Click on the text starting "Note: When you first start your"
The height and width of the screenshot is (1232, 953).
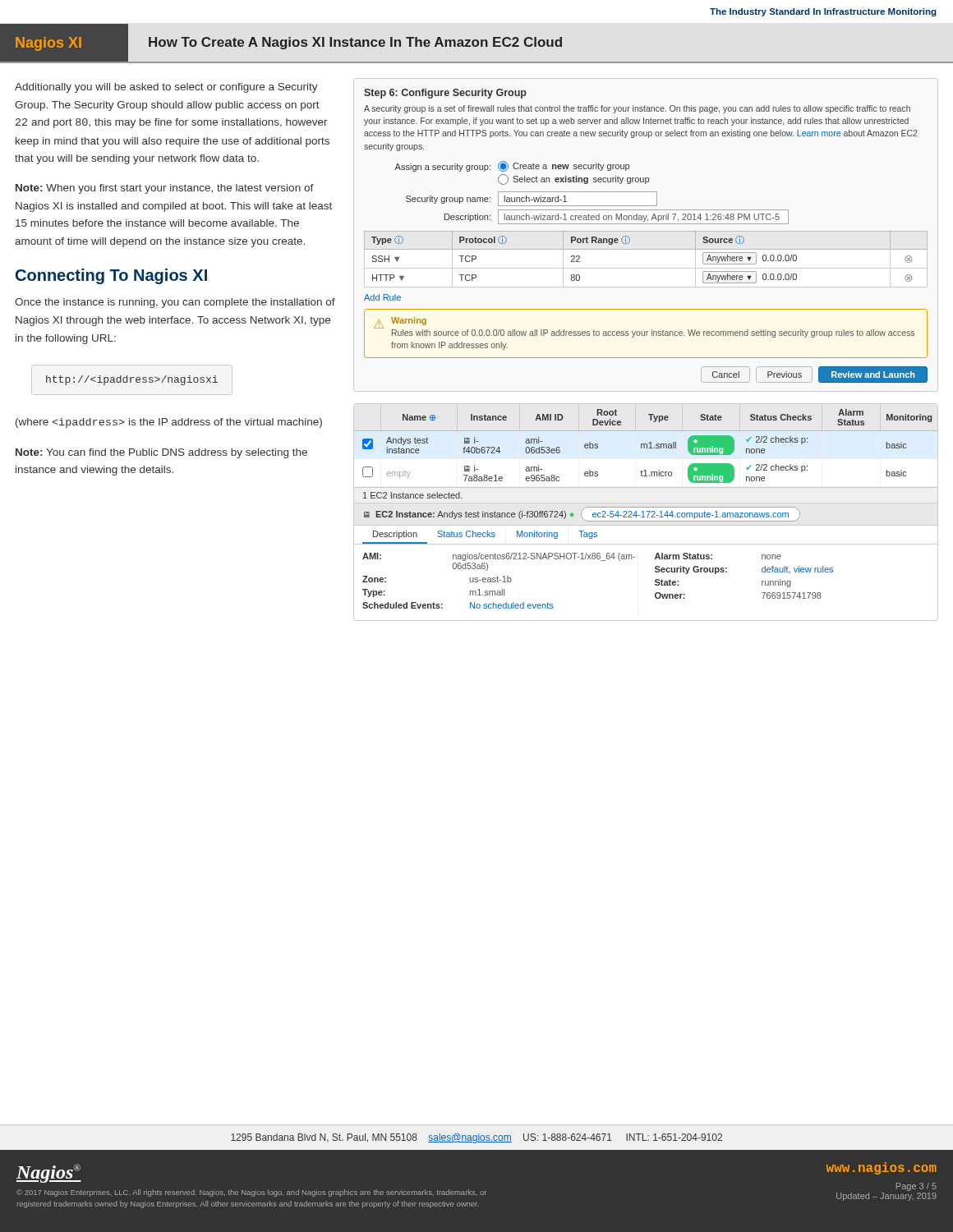tap(173, 214)
